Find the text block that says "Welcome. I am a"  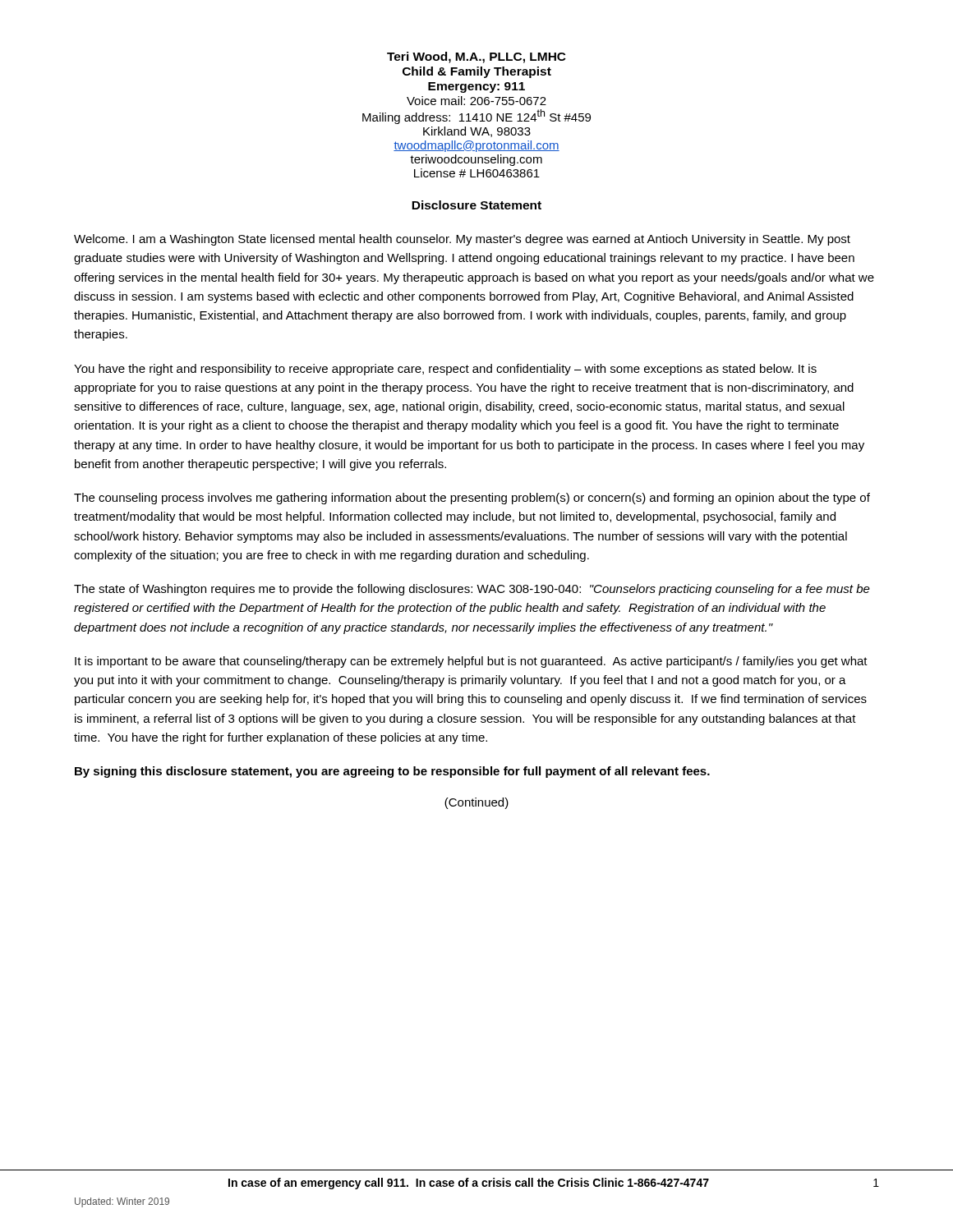coord(474,286)
